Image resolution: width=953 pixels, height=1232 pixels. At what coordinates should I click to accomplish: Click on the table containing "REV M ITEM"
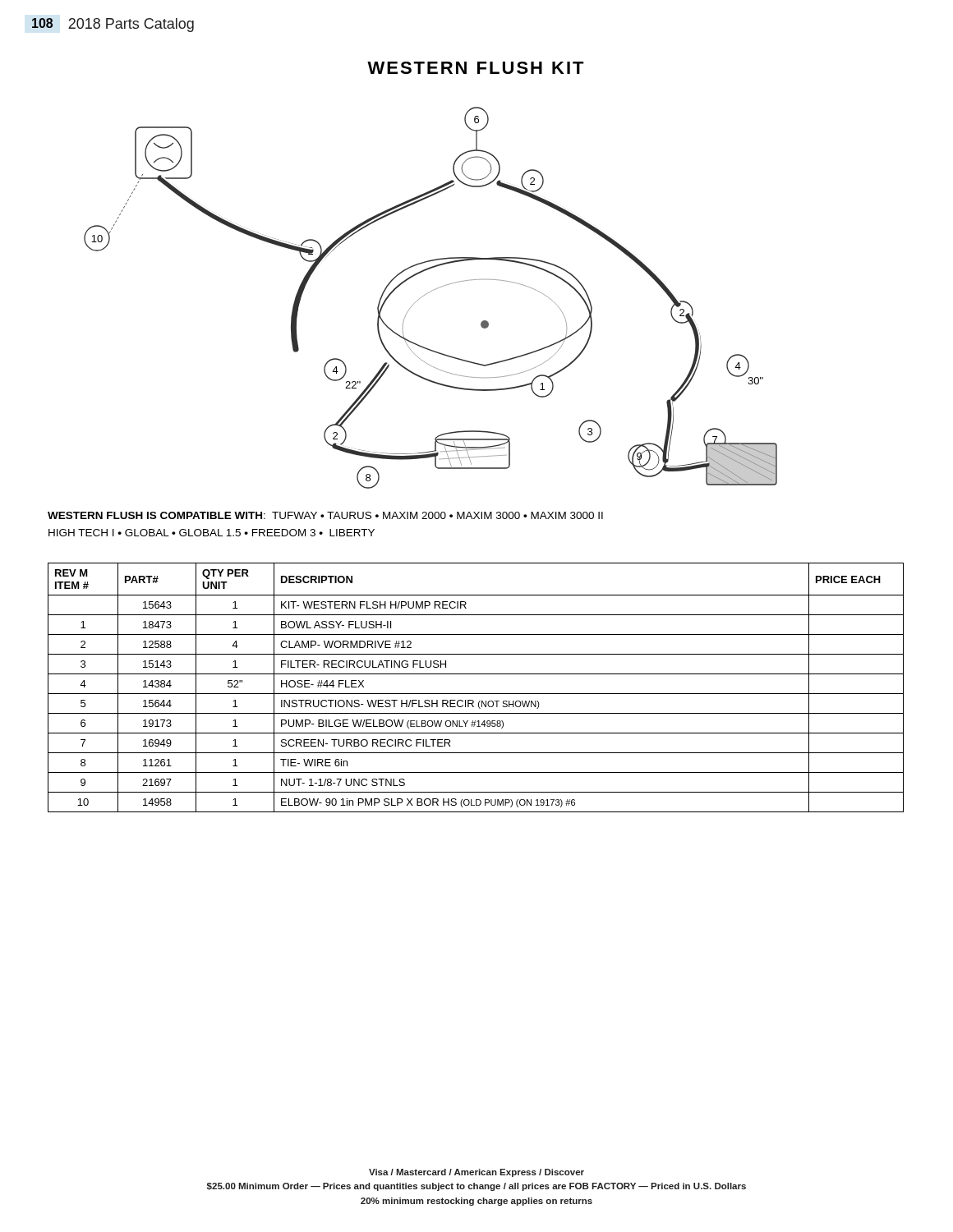point(476,687)
